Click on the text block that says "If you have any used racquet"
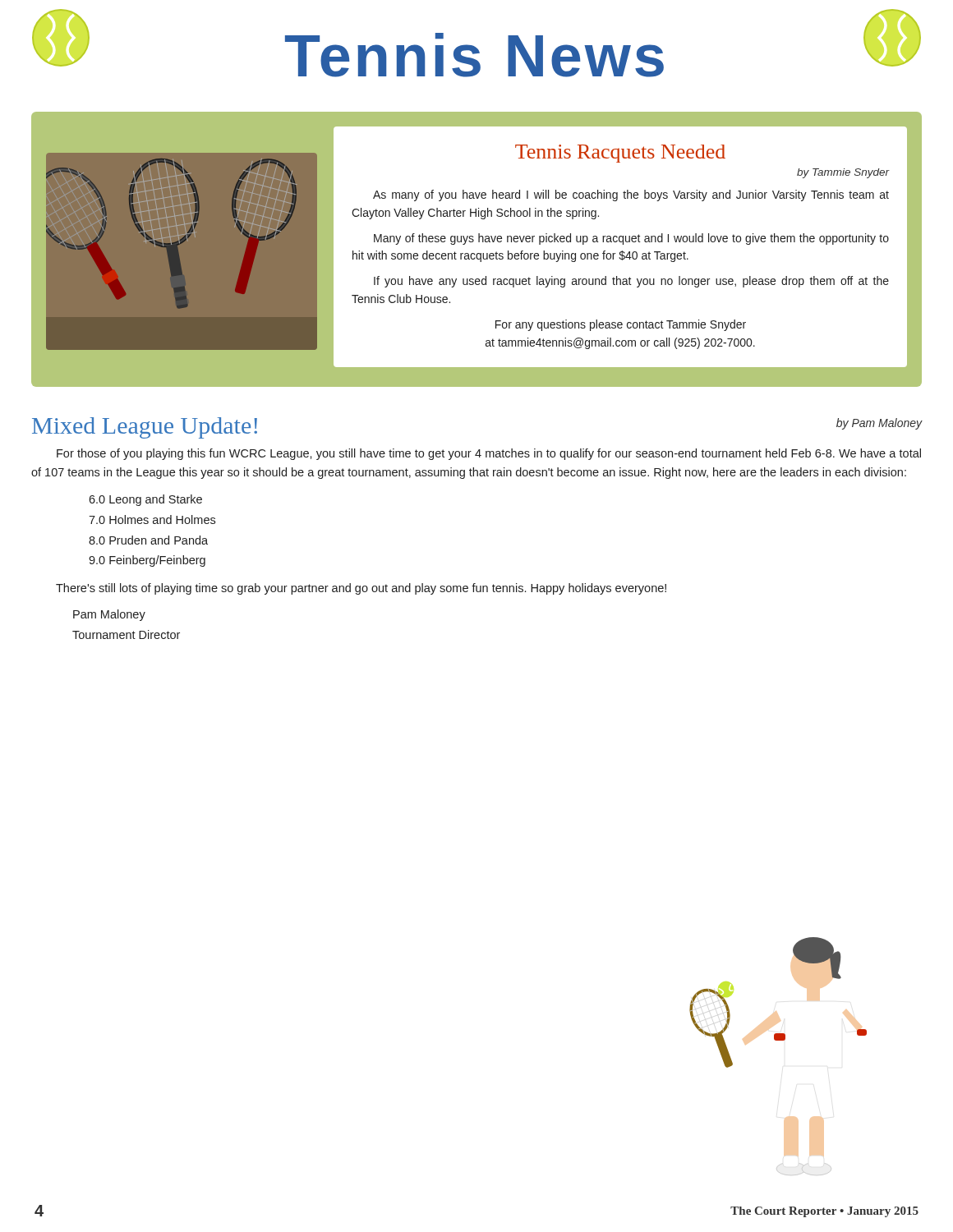953x1232 pixels. 620,290
